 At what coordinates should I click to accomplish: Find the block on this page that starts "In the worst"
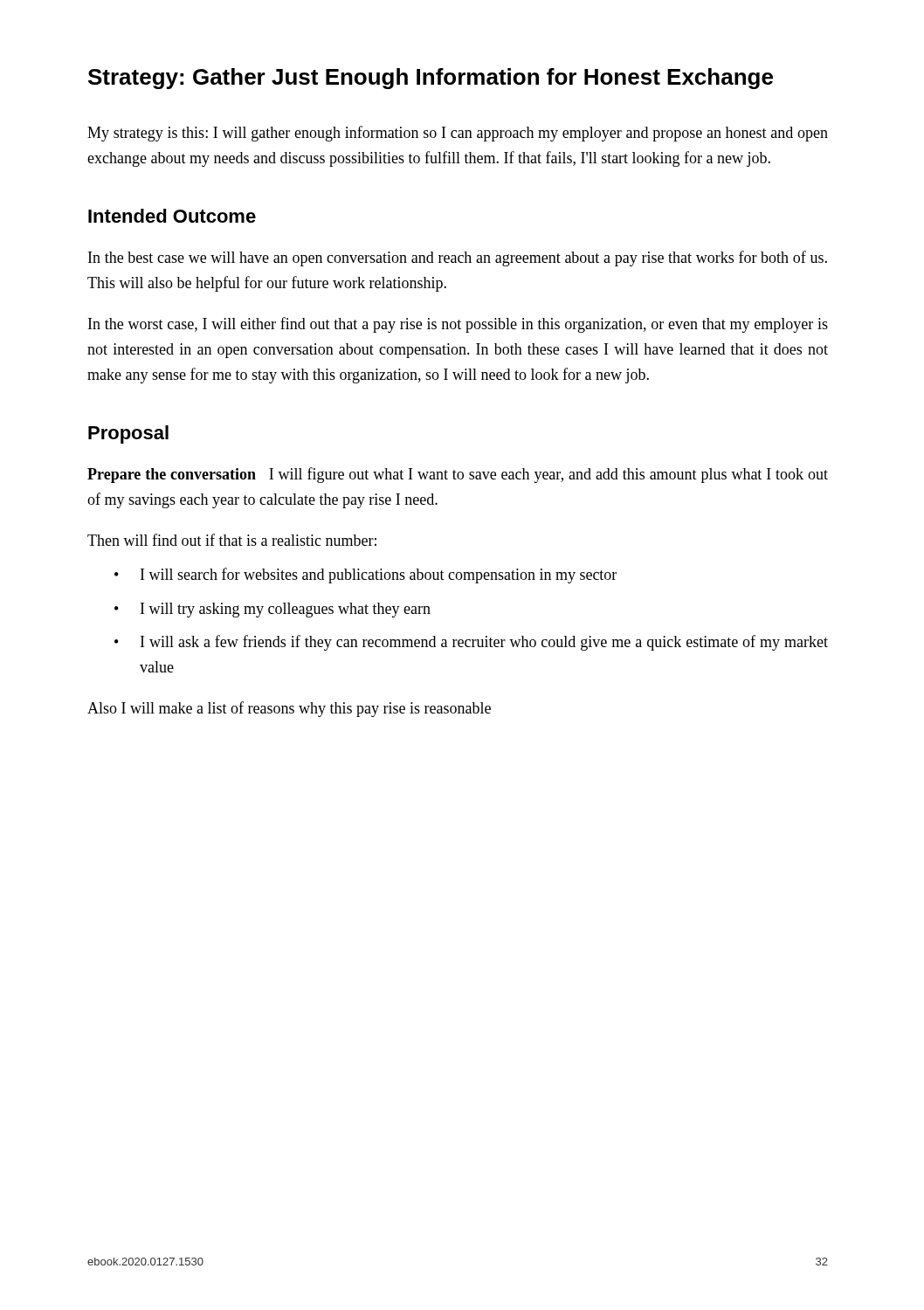458,349
